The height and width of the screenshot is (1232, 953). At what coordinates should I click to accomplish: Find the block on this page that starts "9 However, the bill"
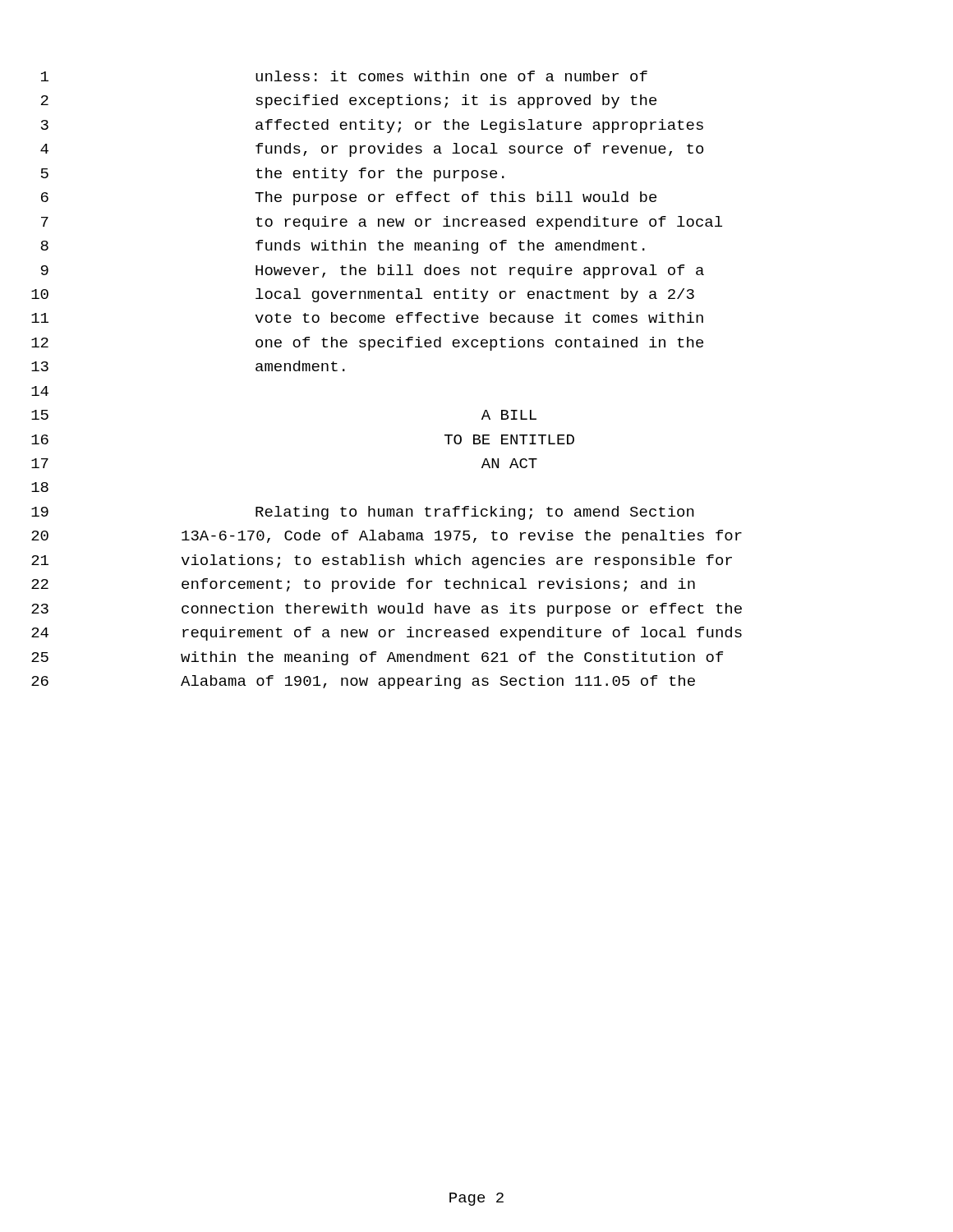tap(352, 271)
